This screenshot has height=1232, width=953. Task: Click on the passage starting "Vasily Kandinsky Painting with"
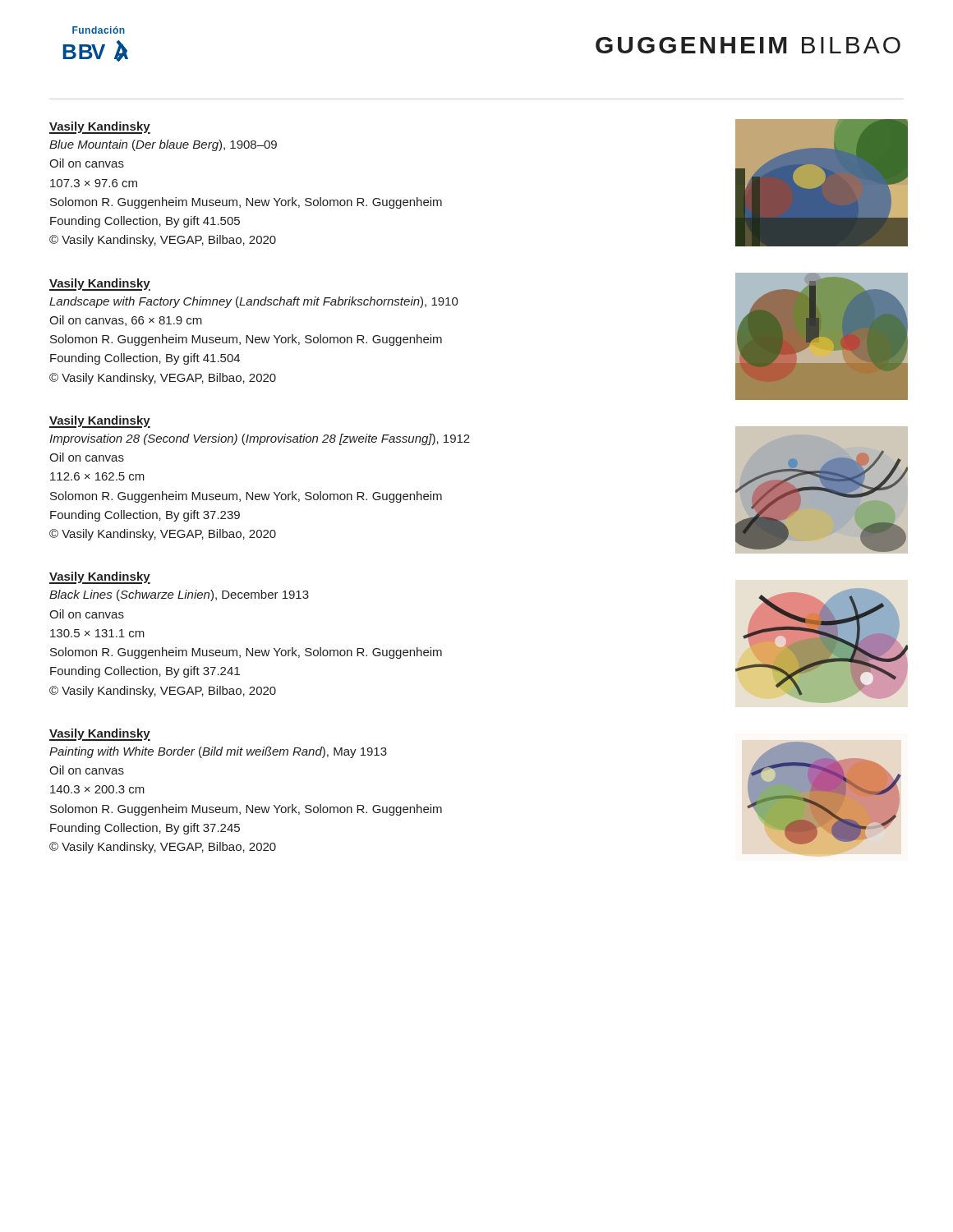pos(100,735)
